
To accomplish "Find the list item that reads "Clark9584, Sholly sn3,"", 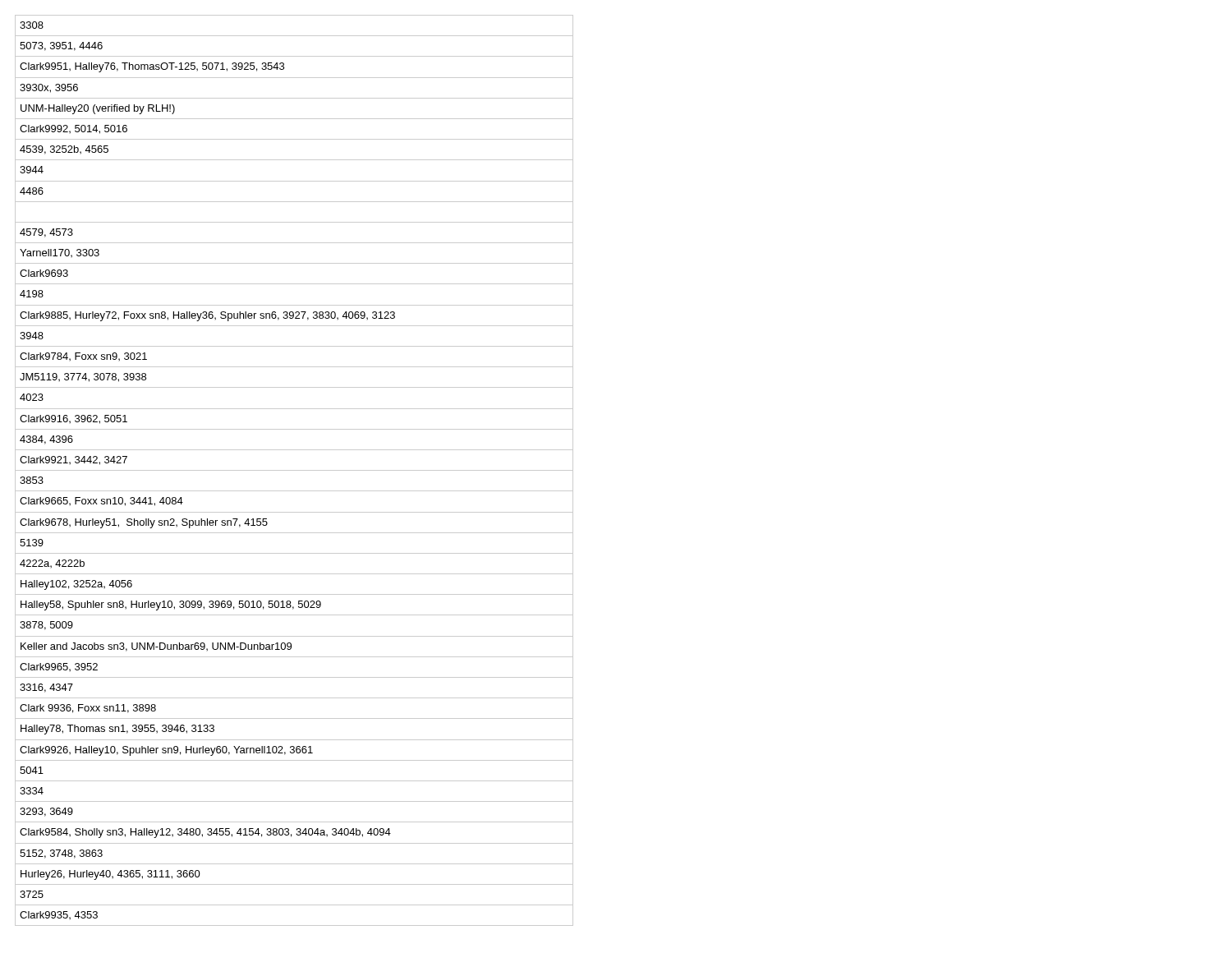I will point(205,832).
